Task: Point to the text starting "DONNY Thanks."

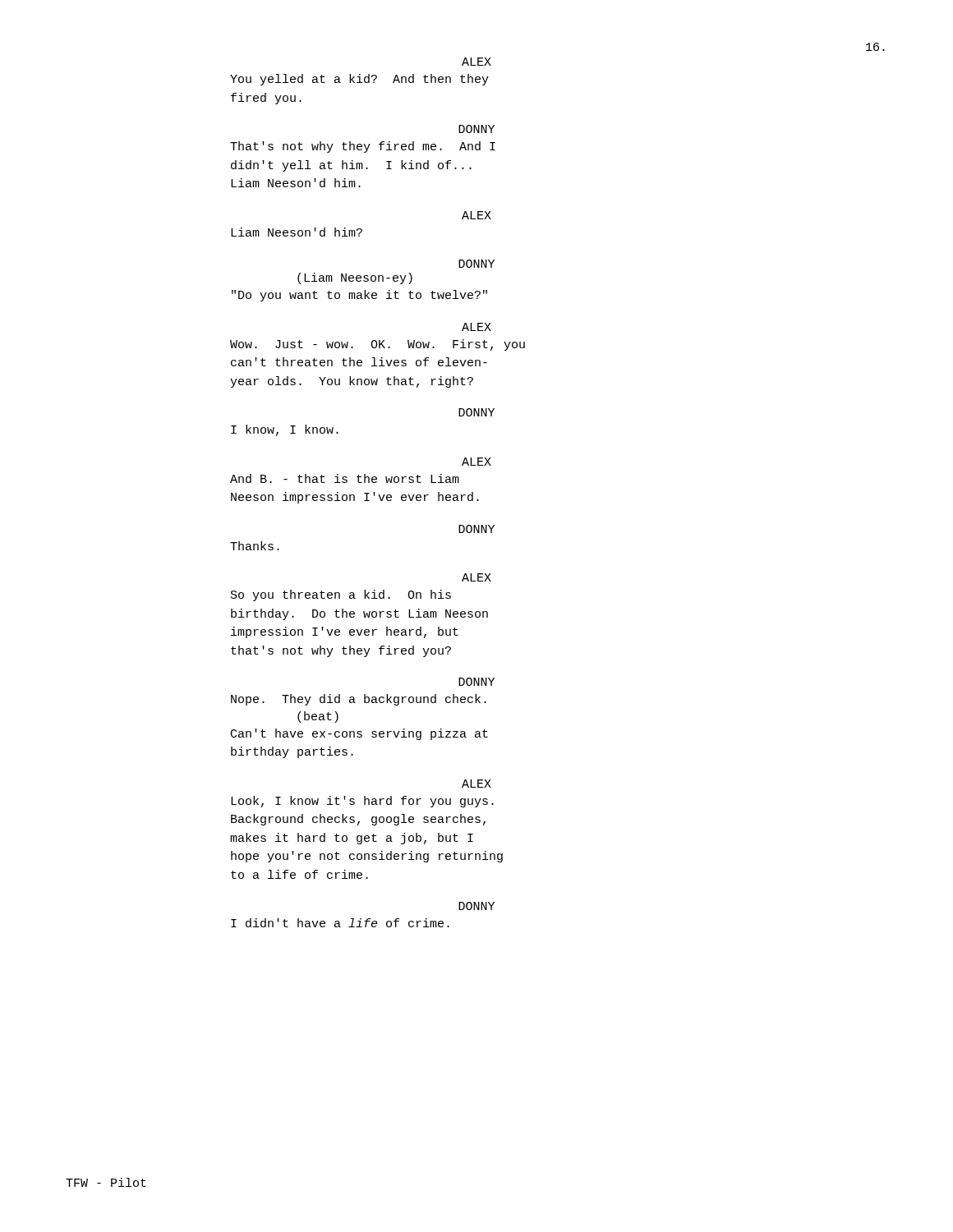Action: (476, 540)
